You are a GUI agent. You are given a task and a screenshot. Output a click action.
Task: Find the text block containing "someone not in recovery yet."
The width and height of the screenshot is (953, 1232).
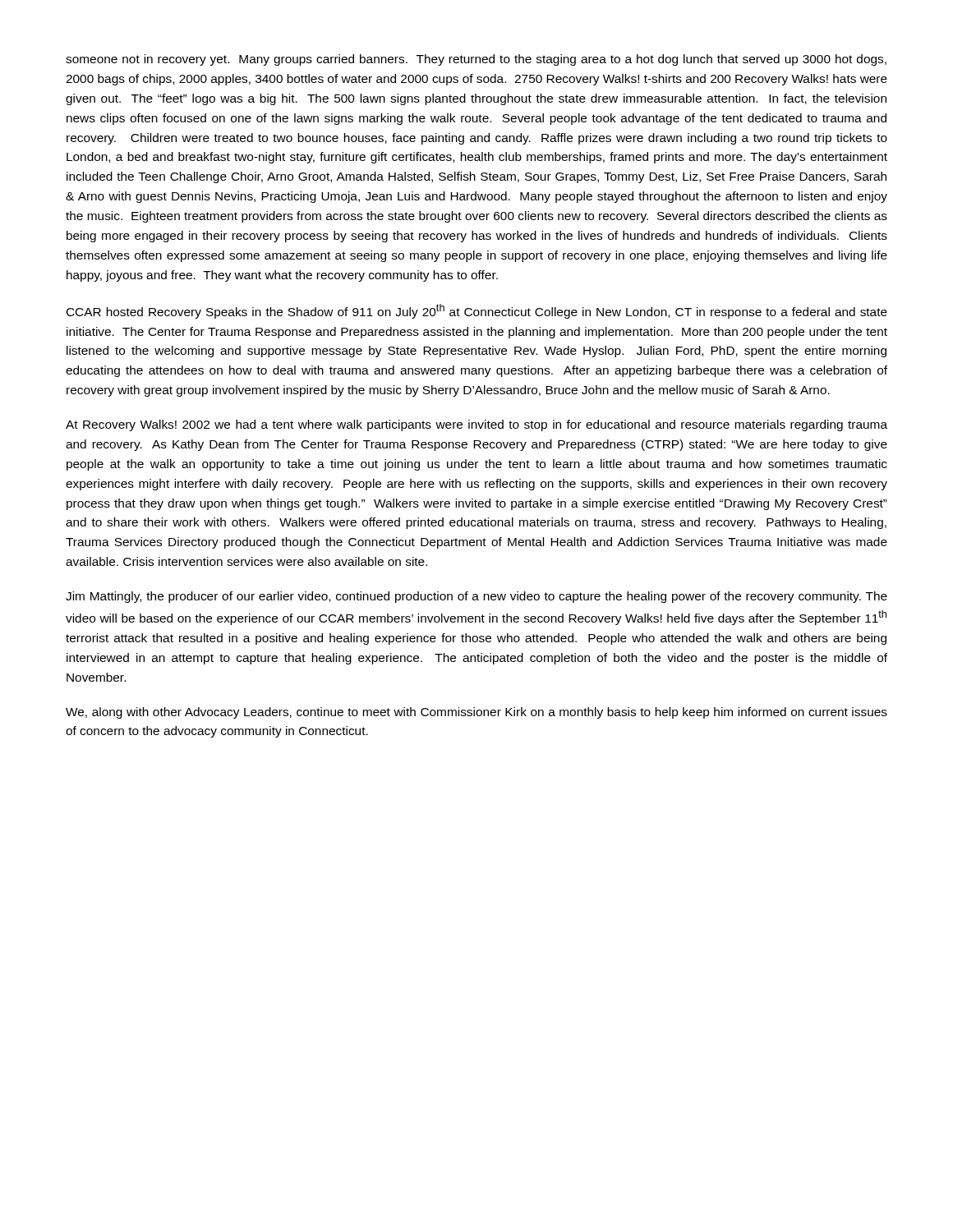pos(476,167)
